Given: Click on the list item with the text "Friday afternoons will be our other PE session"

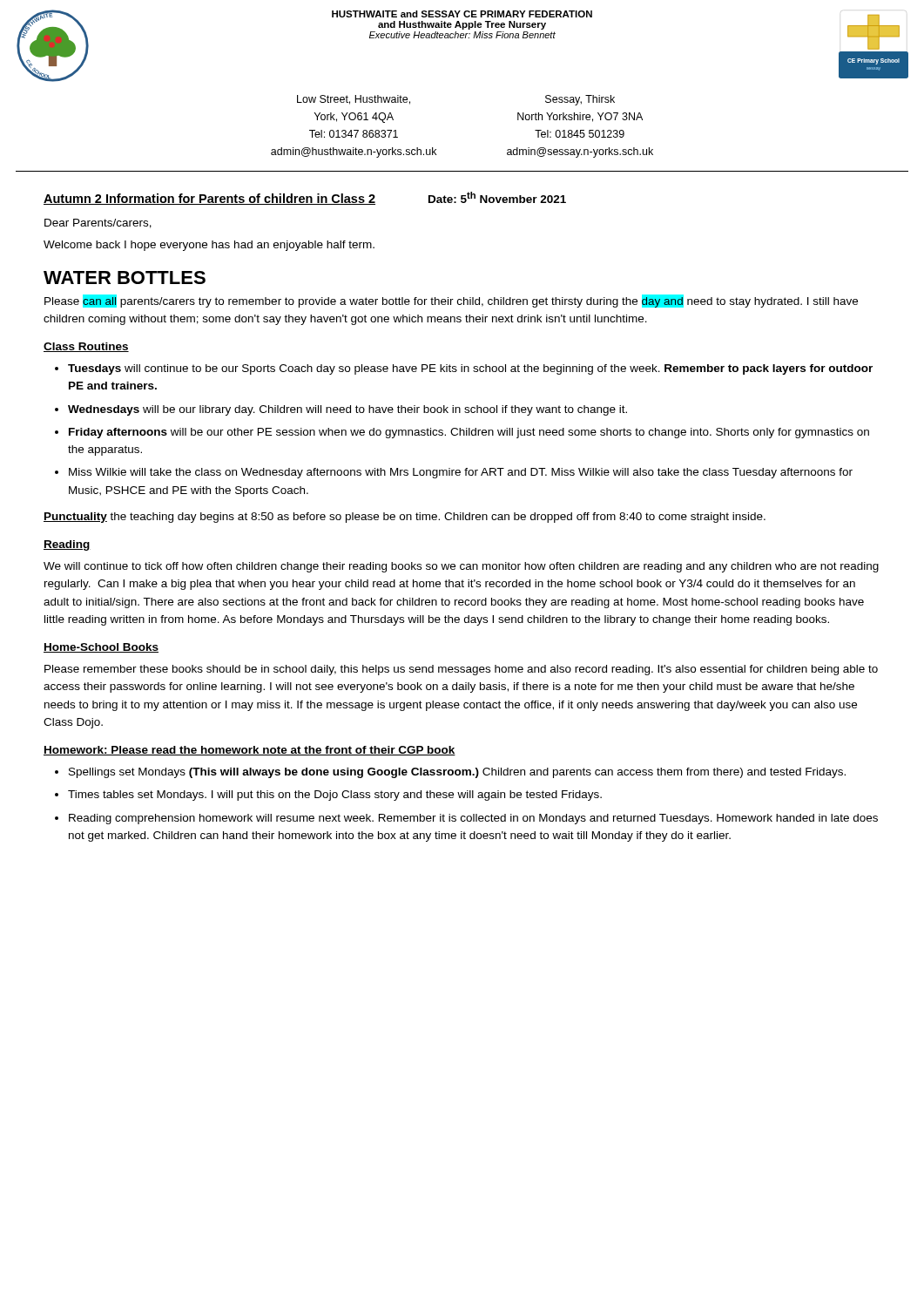Looking at the screenshot, I should click(469, 440).
